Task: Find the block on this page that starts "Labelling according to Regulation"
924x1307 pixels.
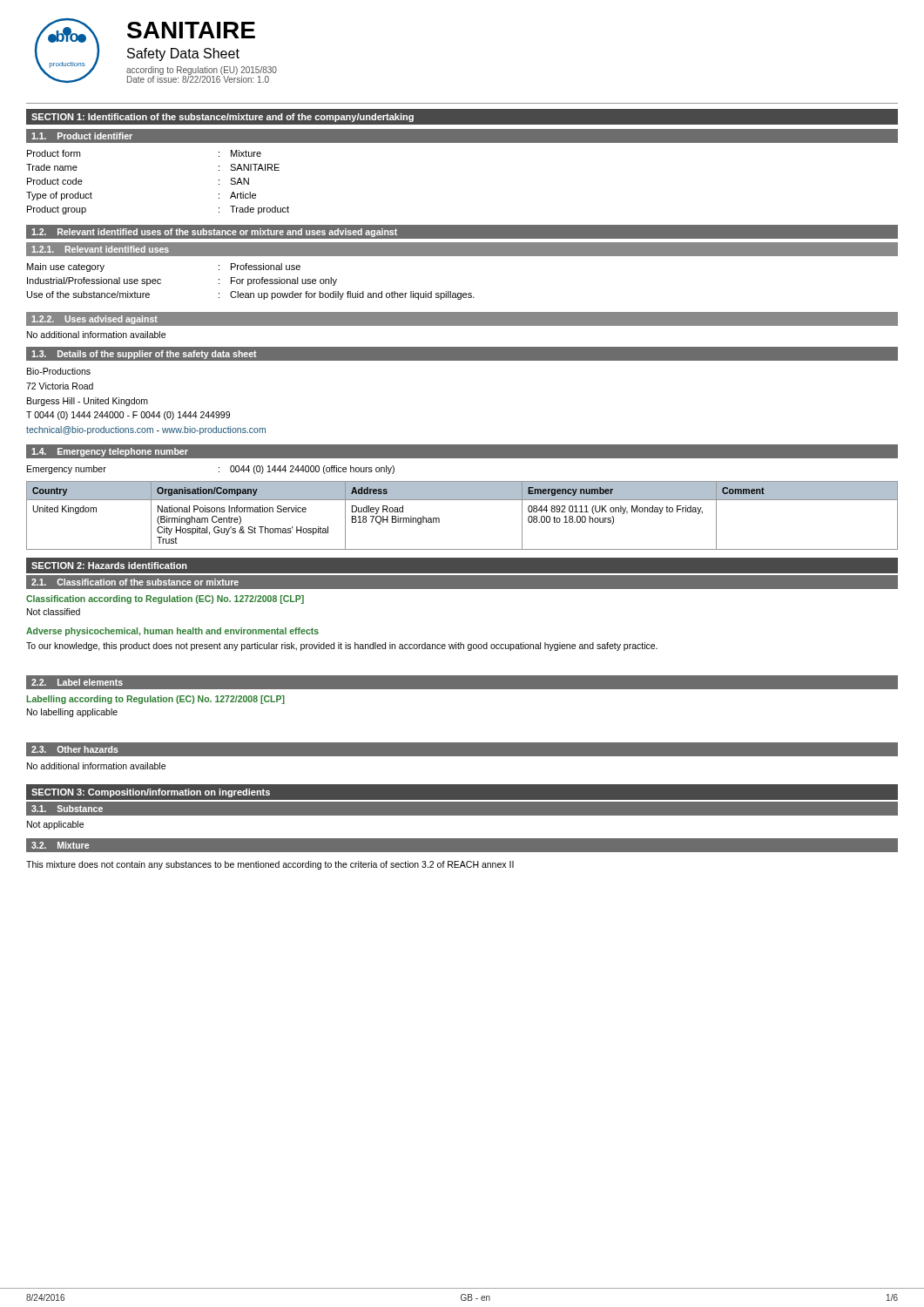Action: tap(155, 700)
